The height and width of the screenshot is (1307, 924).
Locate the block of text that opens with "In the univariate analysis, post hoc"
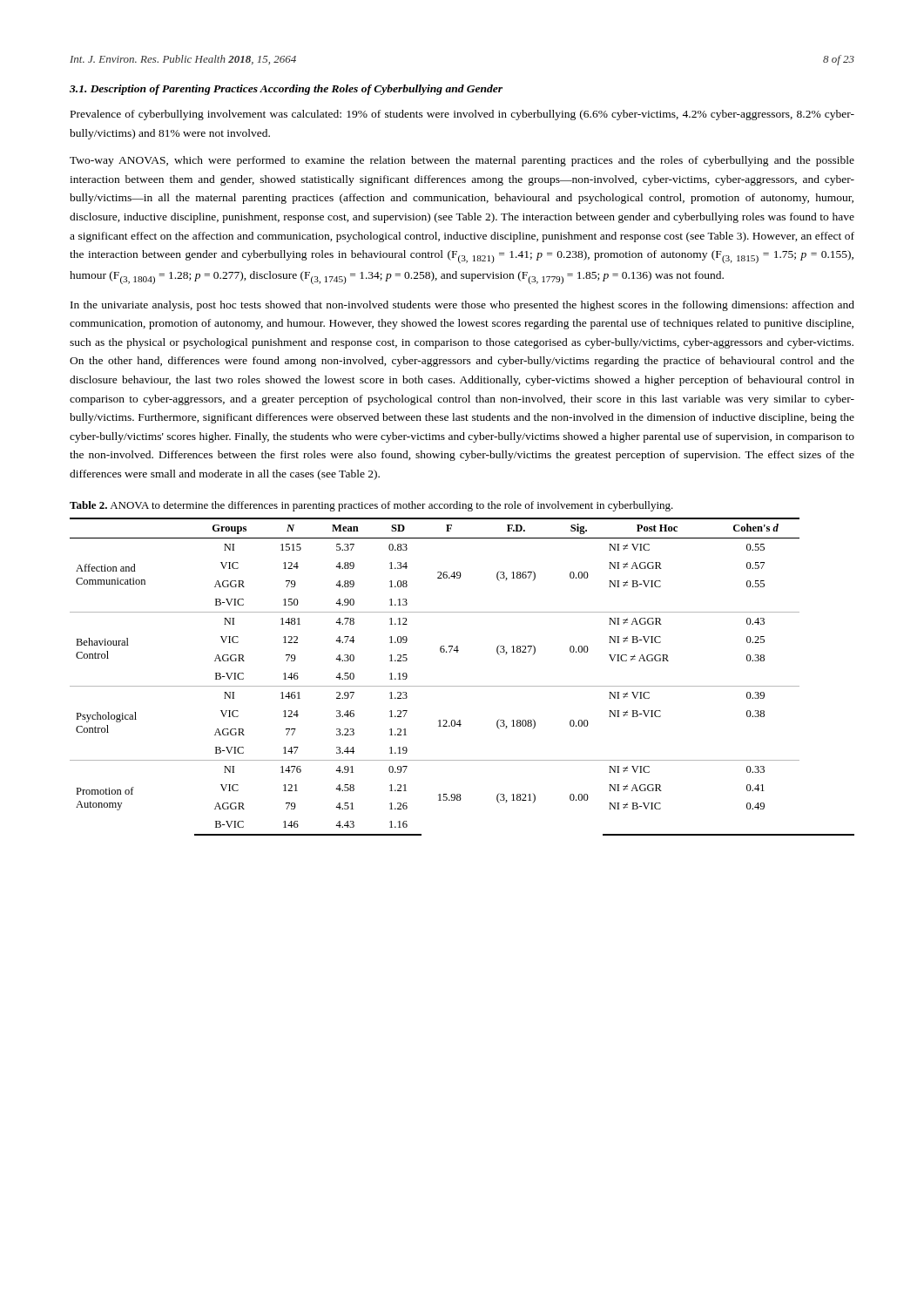point(462,389)
